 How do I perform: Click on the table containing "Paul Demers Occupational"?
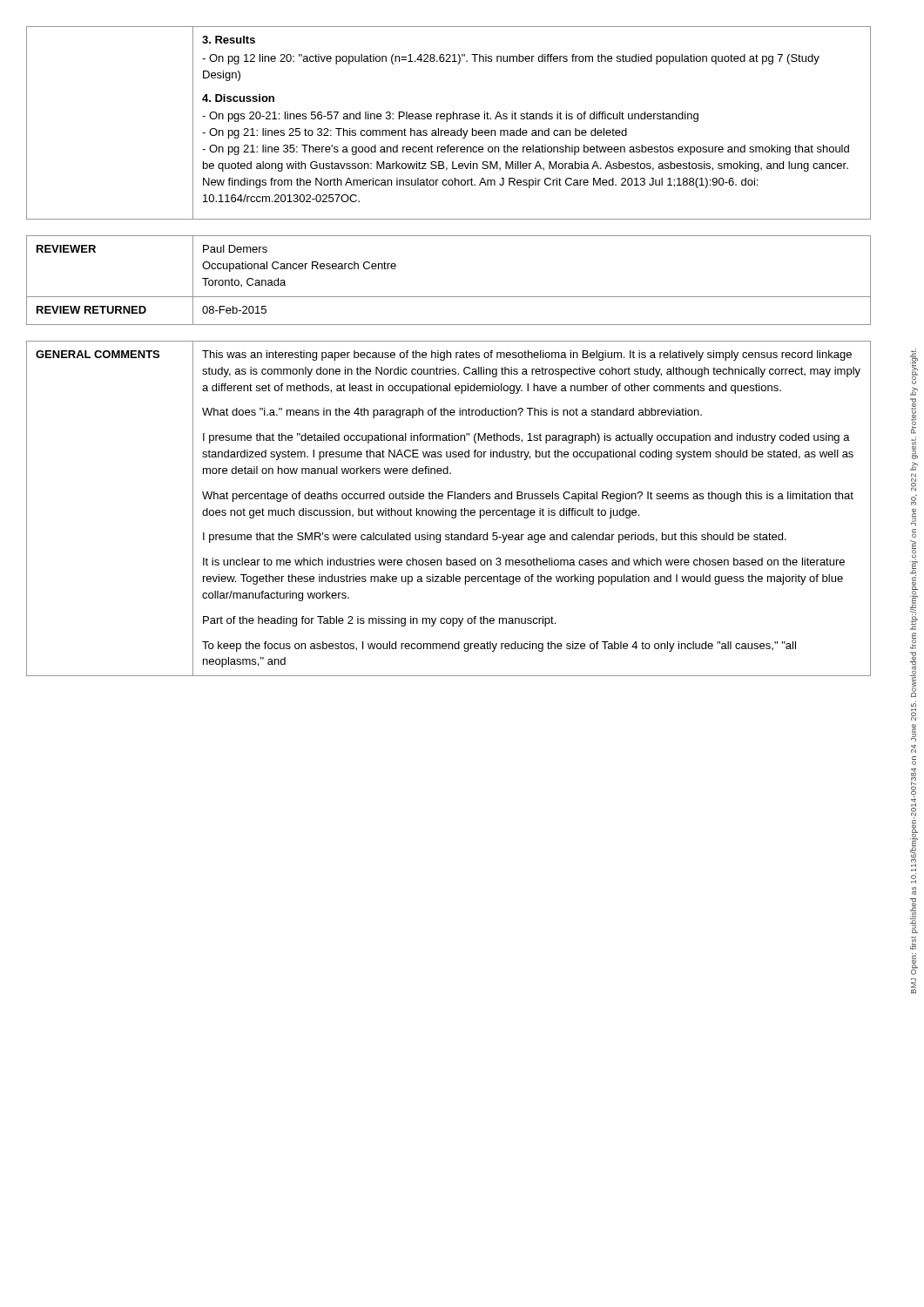pos(449,280)
